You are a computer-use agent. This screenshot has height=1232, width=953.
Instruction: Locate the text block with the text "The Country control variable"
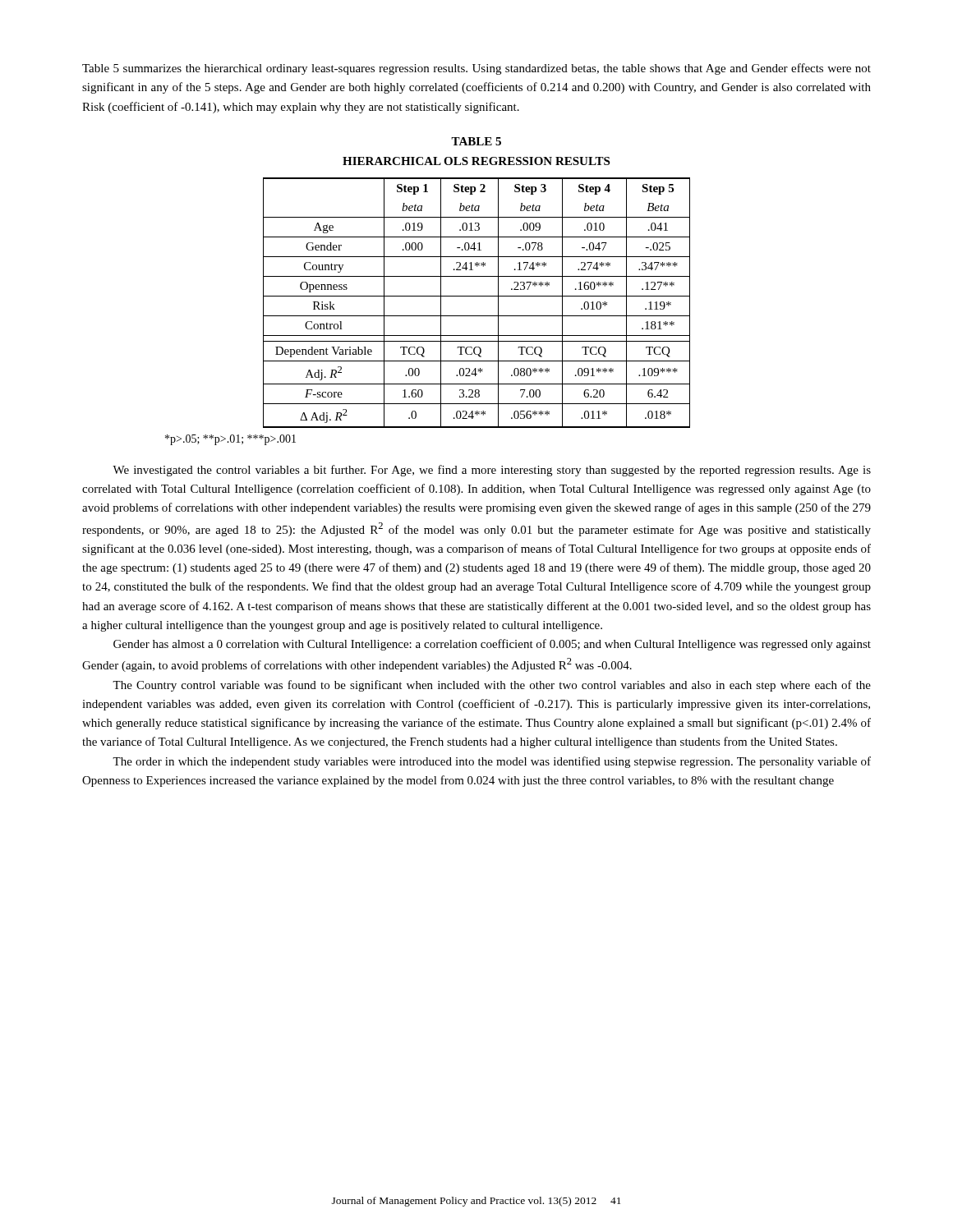[x=476, y=714]
